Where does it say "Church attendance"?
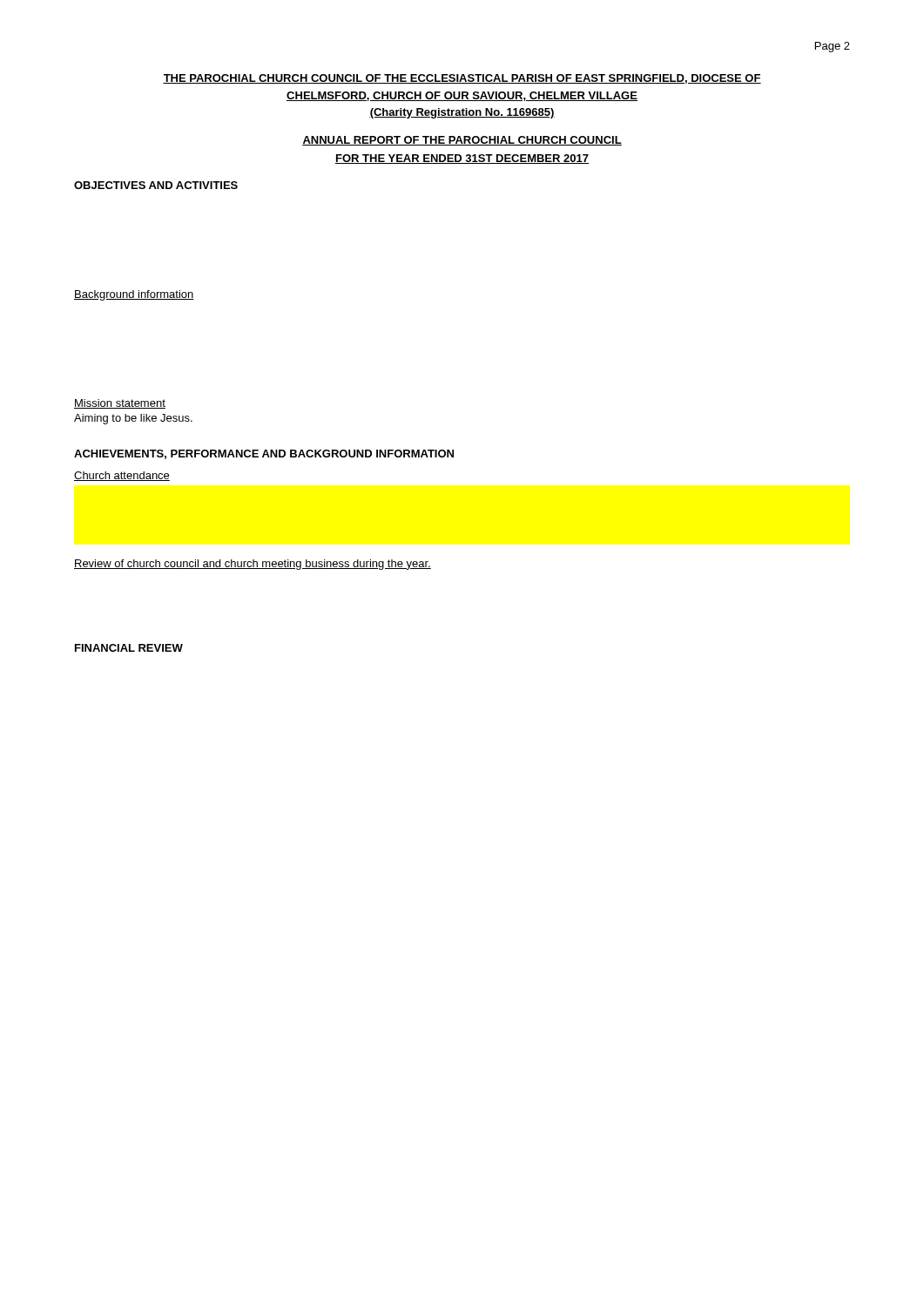This screenshot has height=1307, width=924. coord(122,475)
